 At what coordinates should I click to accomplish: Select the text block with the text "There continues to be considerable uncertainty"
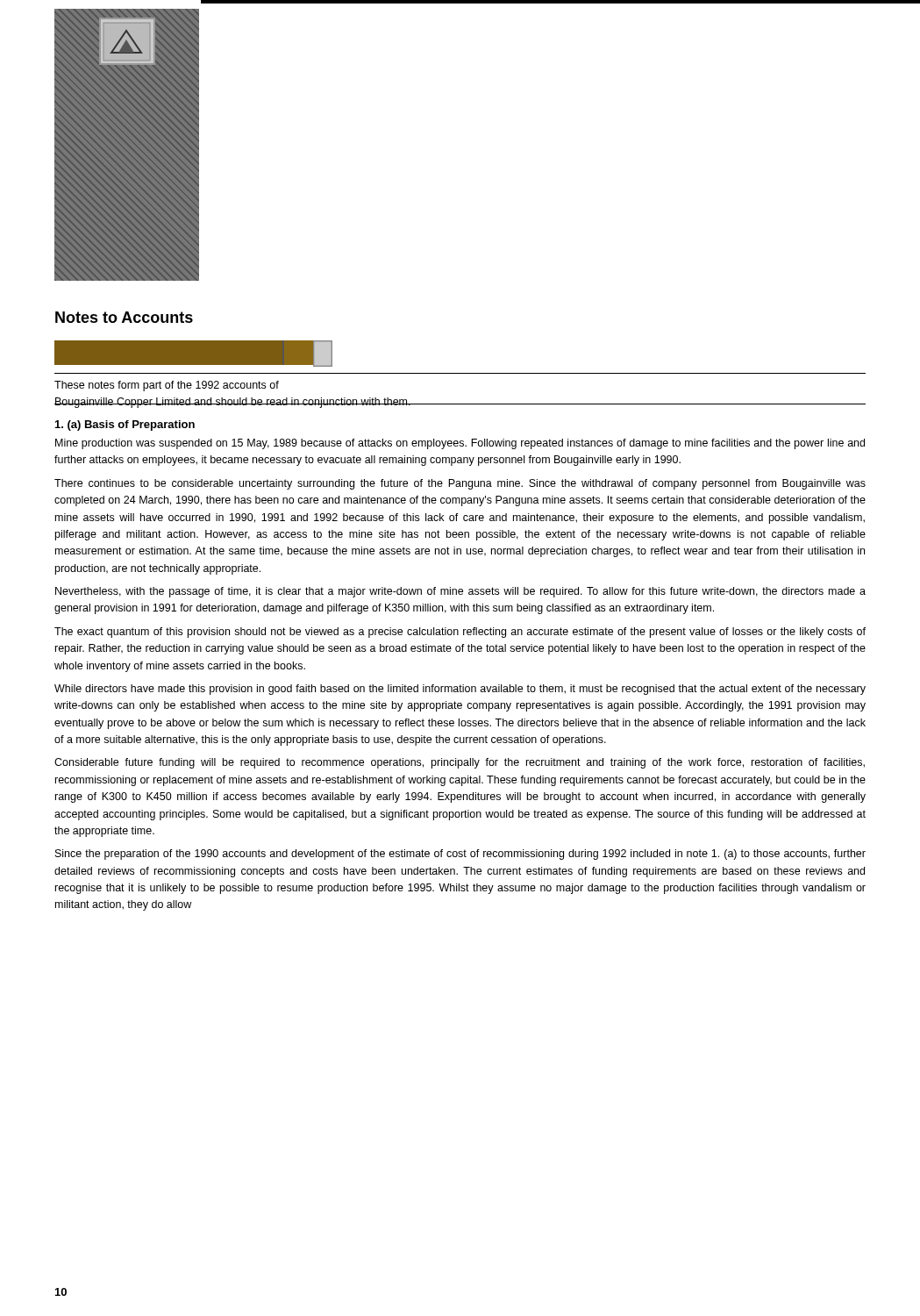(x=460, y=526)
